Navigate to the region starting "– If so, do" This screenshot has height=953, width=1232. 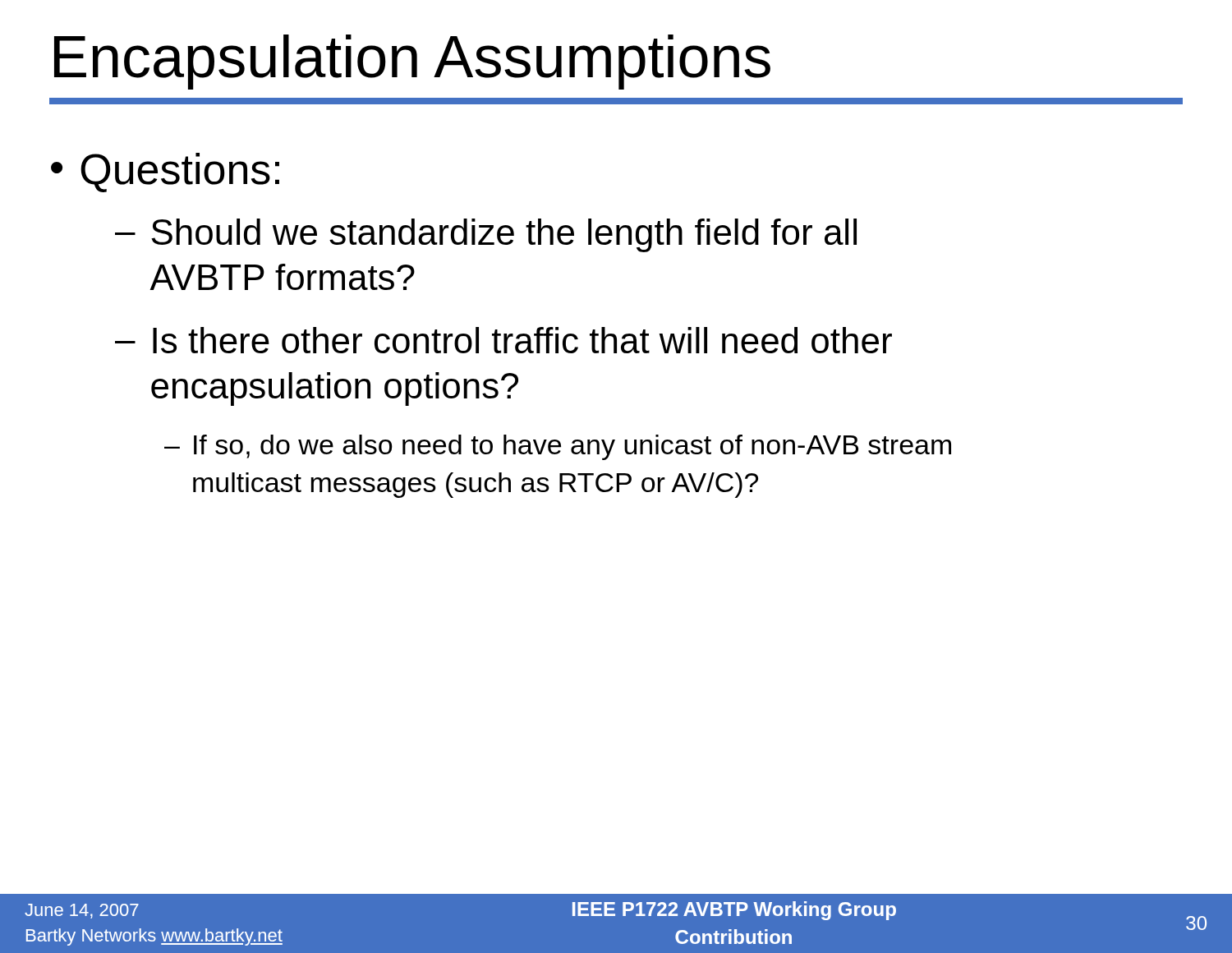click(x=559, y=464)
